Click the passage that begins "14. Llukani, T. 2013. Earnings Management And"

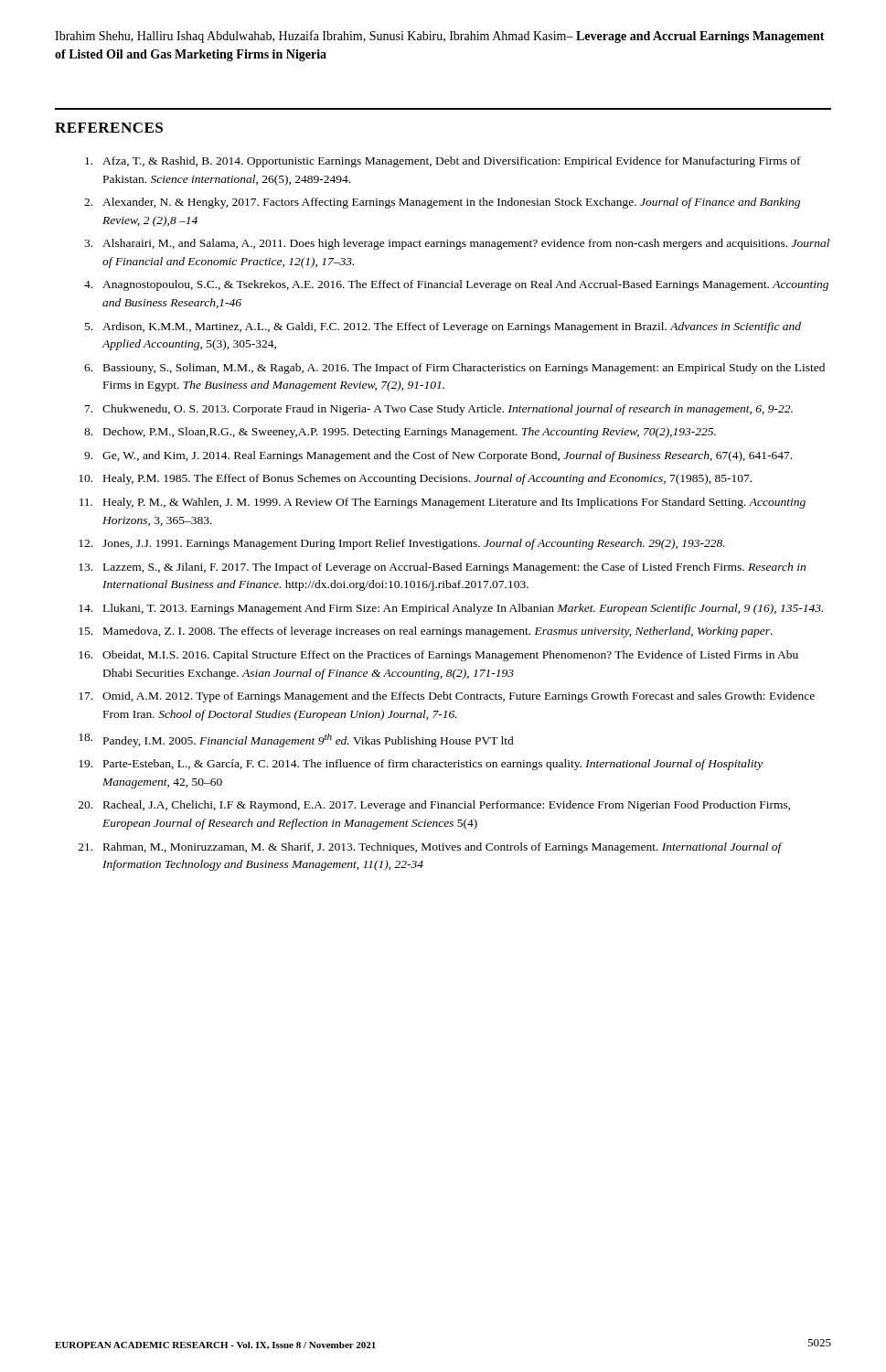(443, 608)
